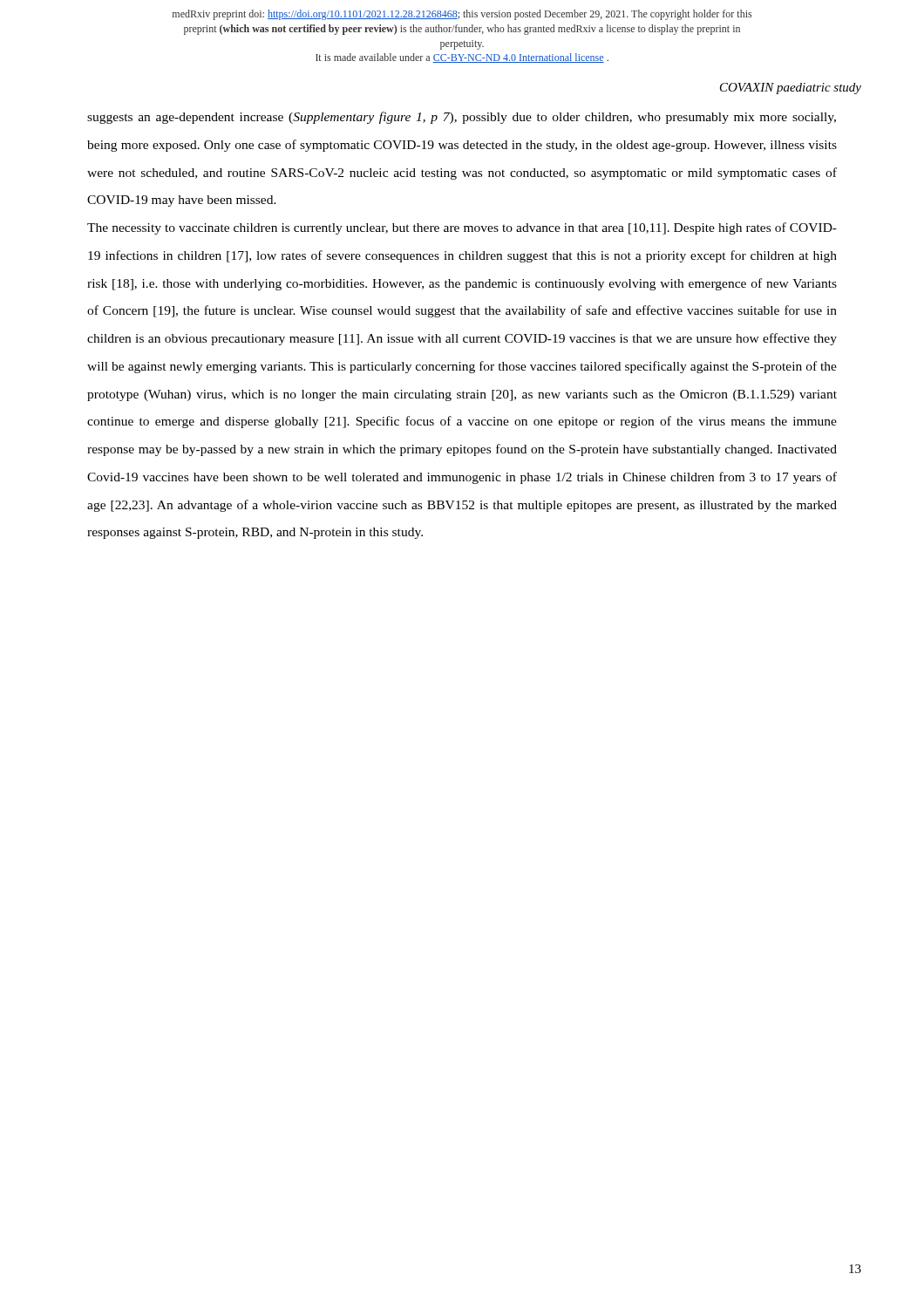The width and height of the screenshot is (924, 1308).
Task: Point to the block beginning "The necessity to vaccinate children"
Action: pyautogui.click(x=462, y=380)
